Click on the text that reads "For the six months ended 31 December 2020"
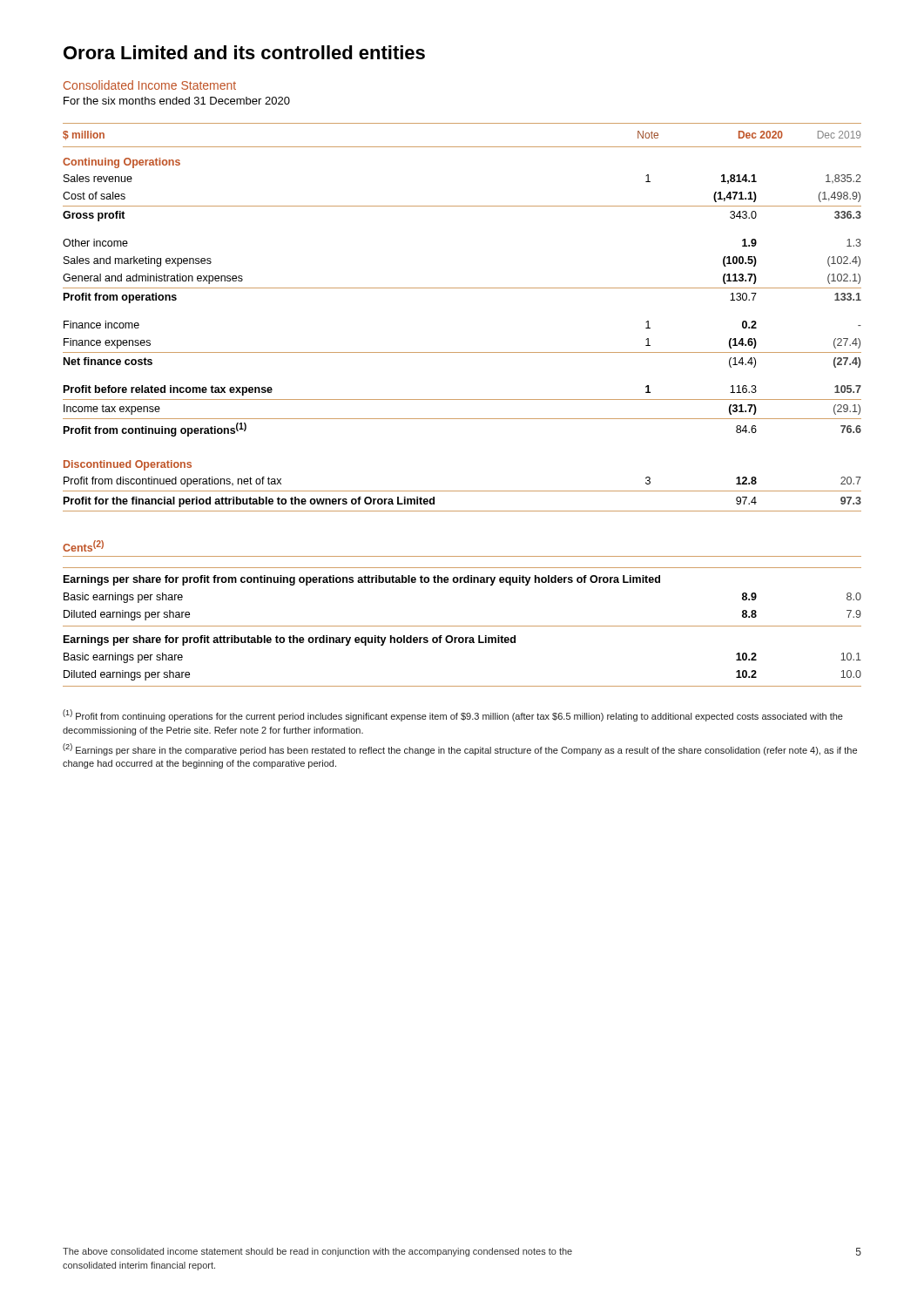Screen dimensions: 1307x924 177,101
